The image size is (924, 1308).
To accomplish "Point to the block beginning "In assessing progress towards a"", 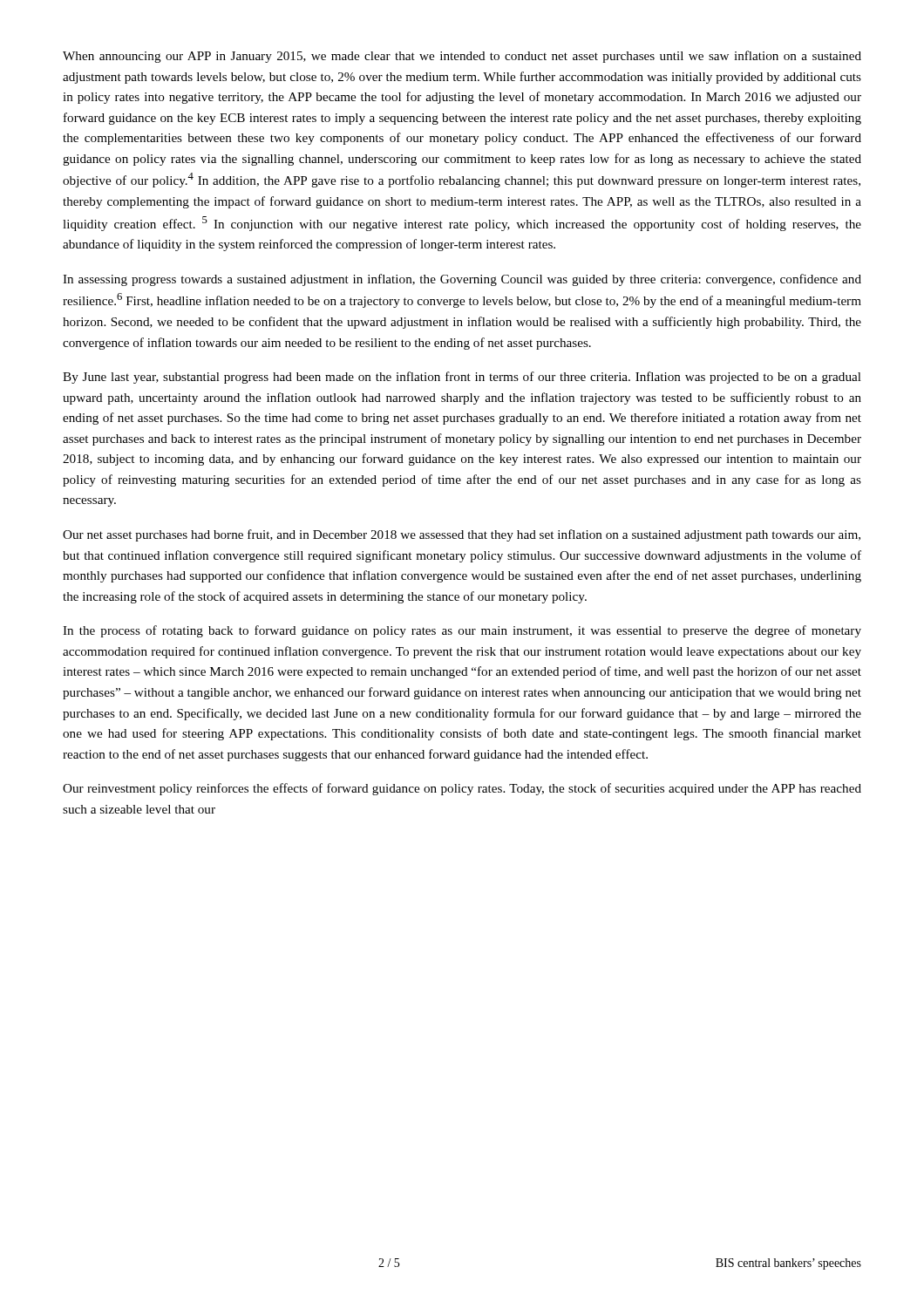I will (x=462, y=310).
